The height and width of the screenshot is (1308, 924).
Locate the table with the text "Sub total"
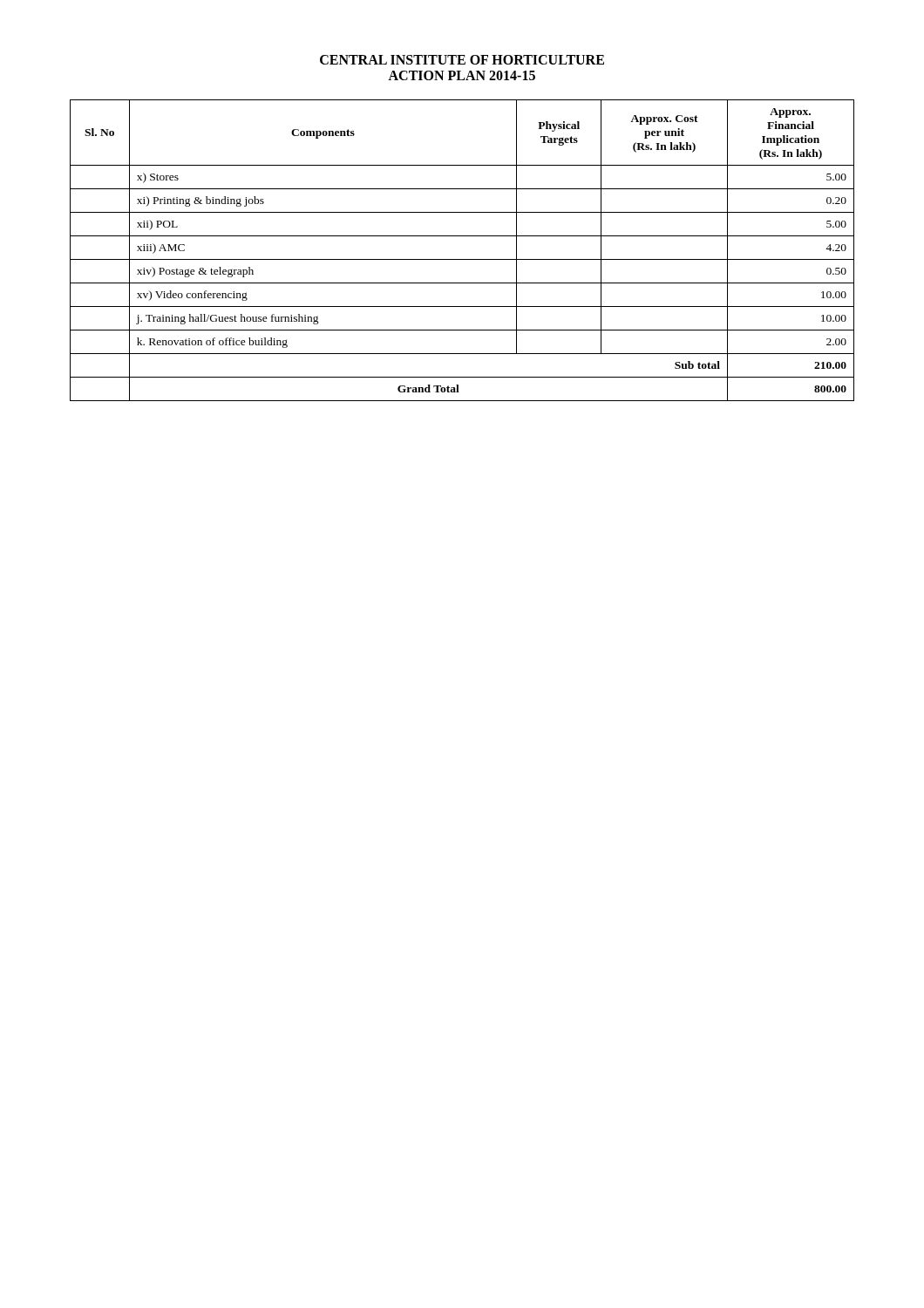pyautogui.click(x=462, y=250)
